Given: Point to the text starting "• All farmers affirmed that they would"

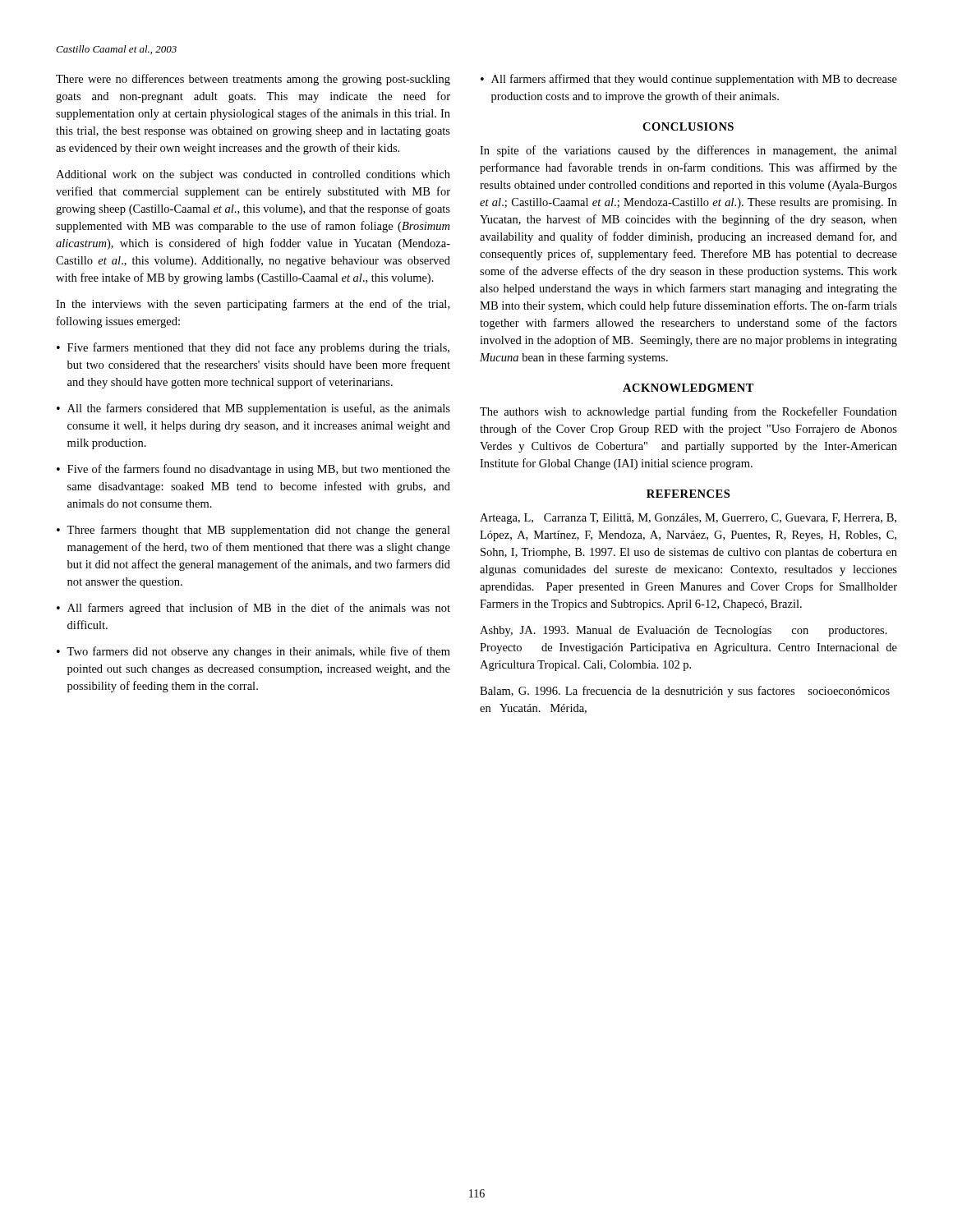Looking at the screenshot, I should (688, 88).
